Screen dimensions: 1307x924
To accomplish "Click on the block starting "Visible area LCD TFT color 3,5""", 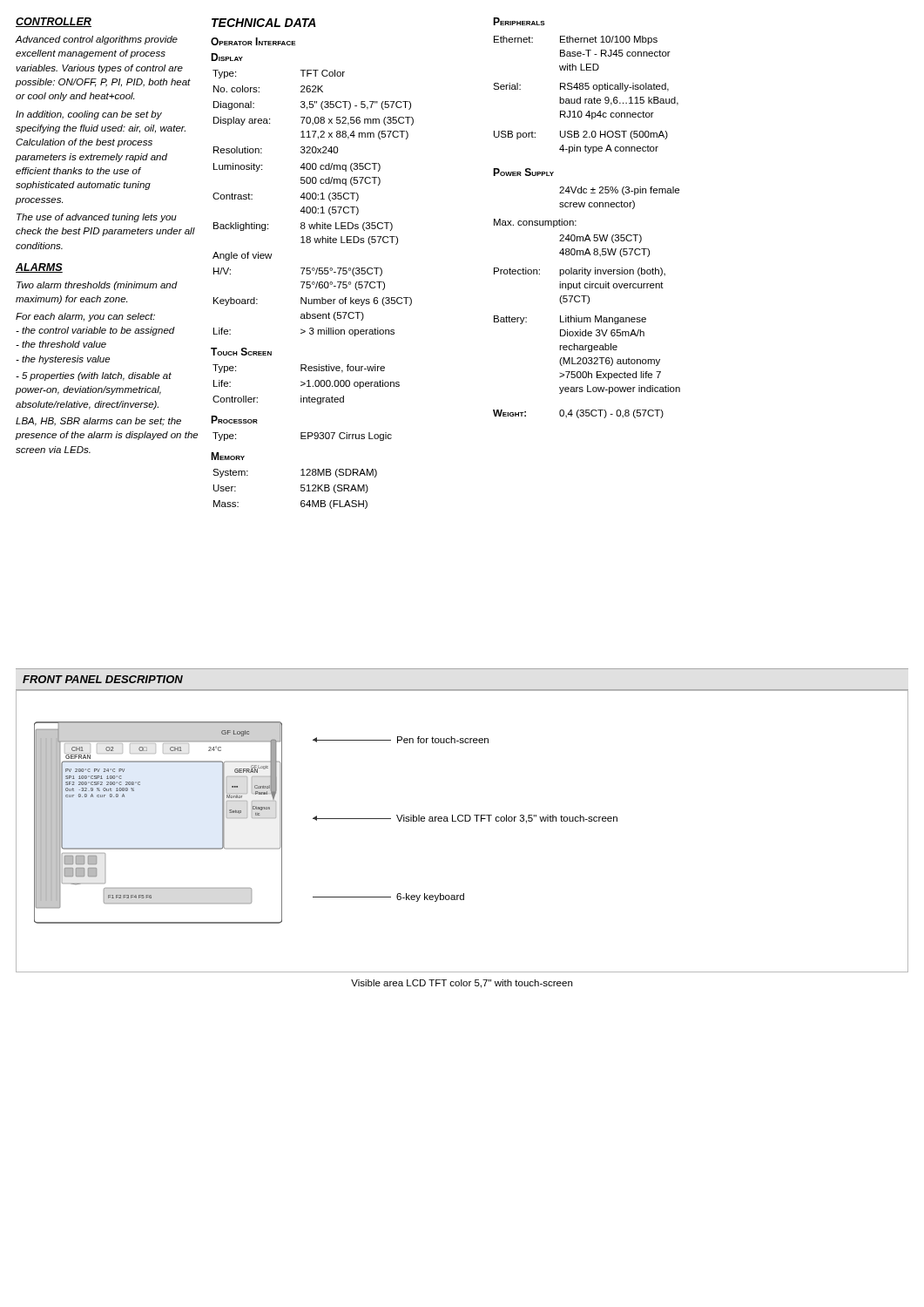I will (507, 818).
